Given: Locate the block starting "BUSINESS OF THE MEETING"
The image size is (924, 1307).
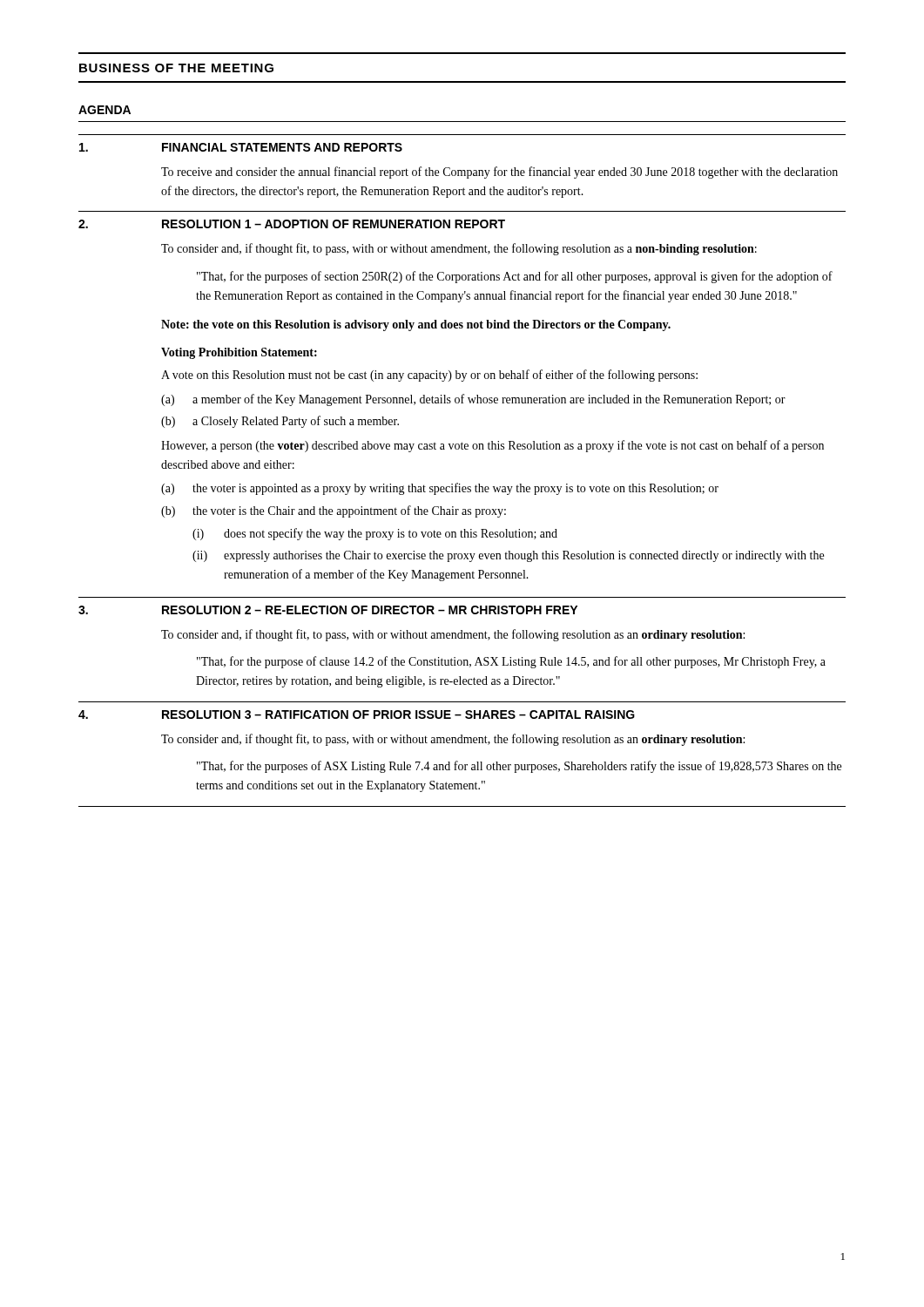Looking at the screenshot, I should pyautogui.click(x=177, y=68).
